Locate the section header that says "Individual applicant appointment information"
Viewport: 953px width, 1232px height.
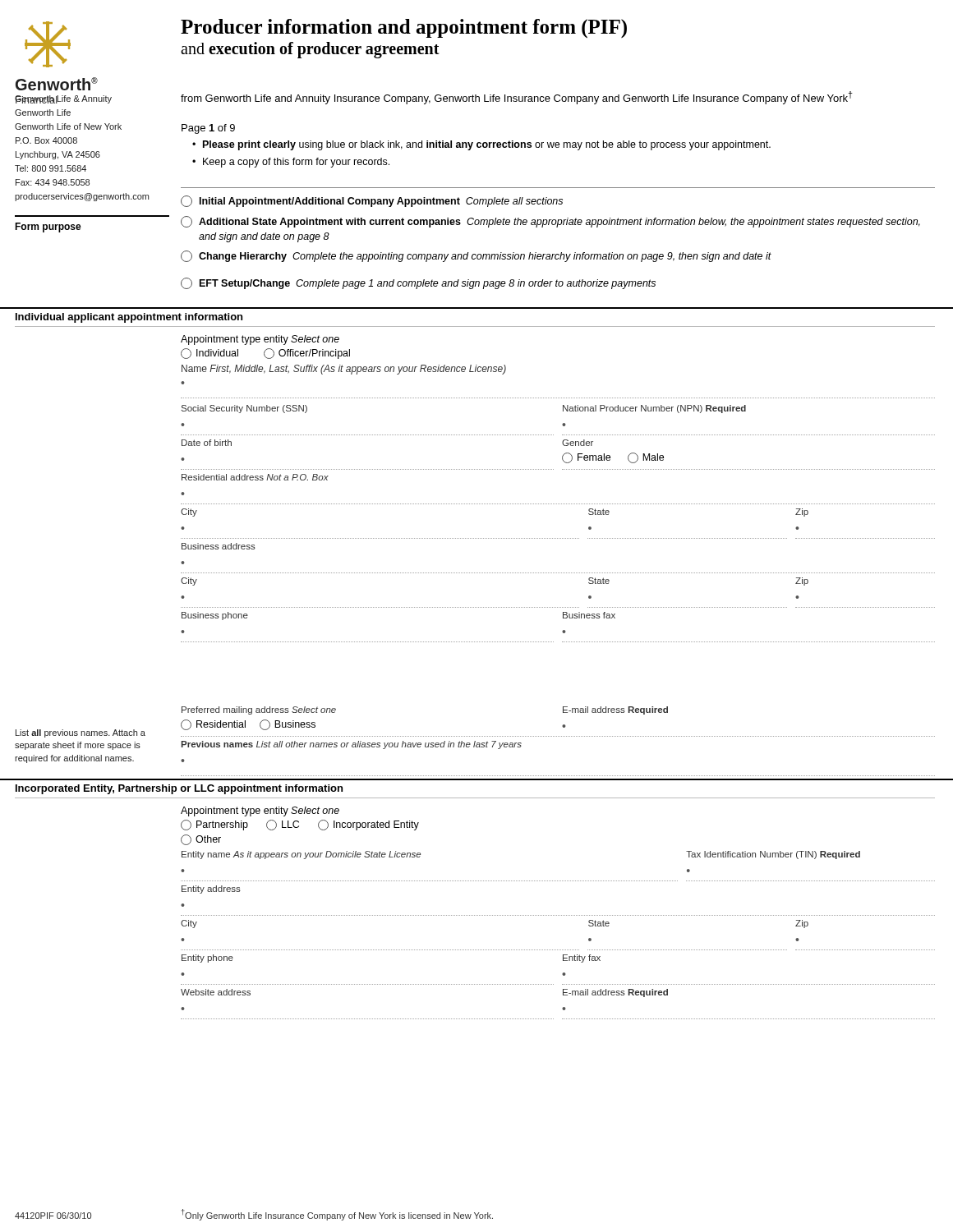(x=129, y=317)
